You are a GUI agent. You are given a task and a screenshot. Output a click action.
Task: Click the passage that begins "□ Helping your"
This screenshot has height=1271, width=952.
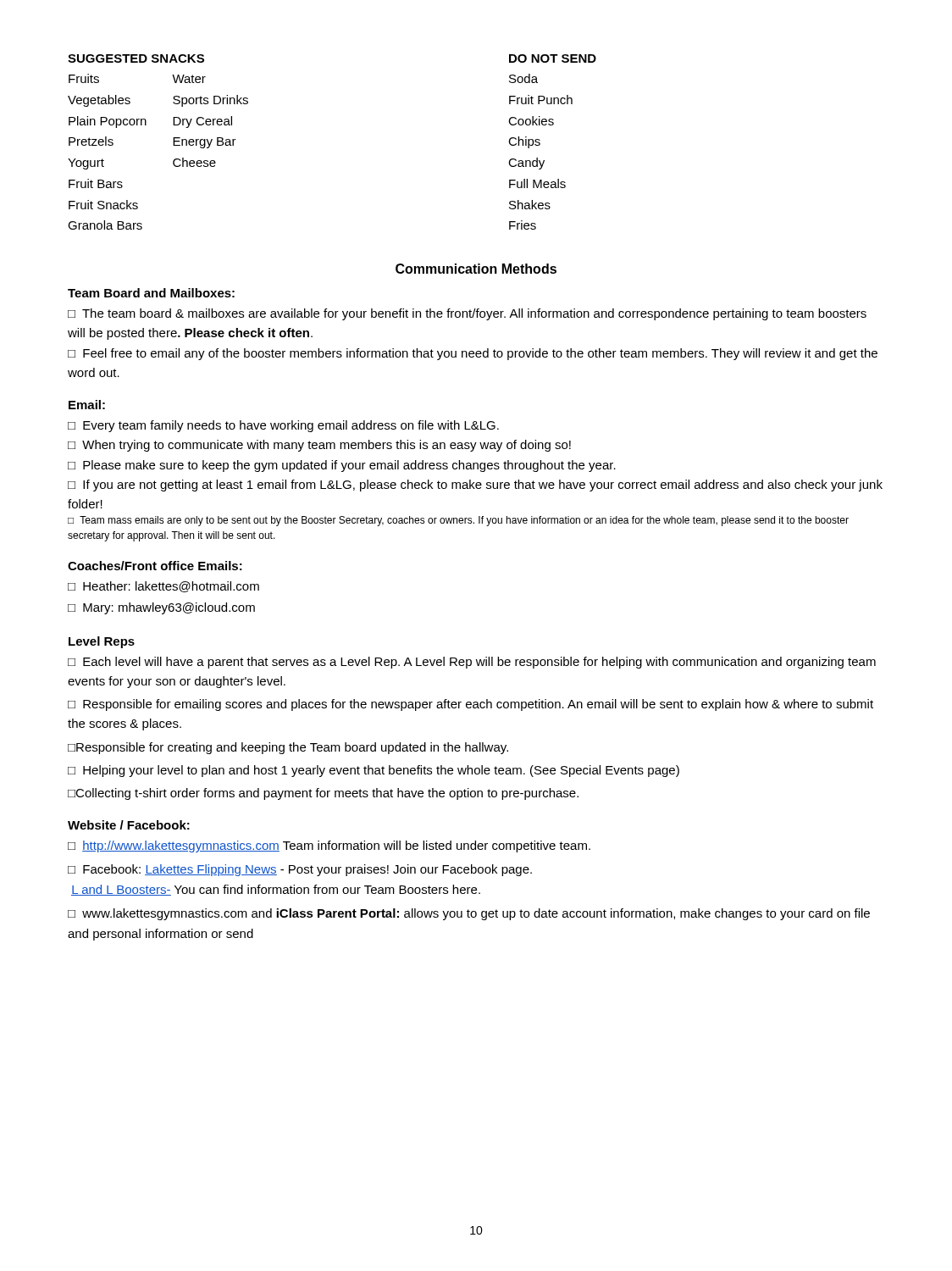(x=374, y=770)
